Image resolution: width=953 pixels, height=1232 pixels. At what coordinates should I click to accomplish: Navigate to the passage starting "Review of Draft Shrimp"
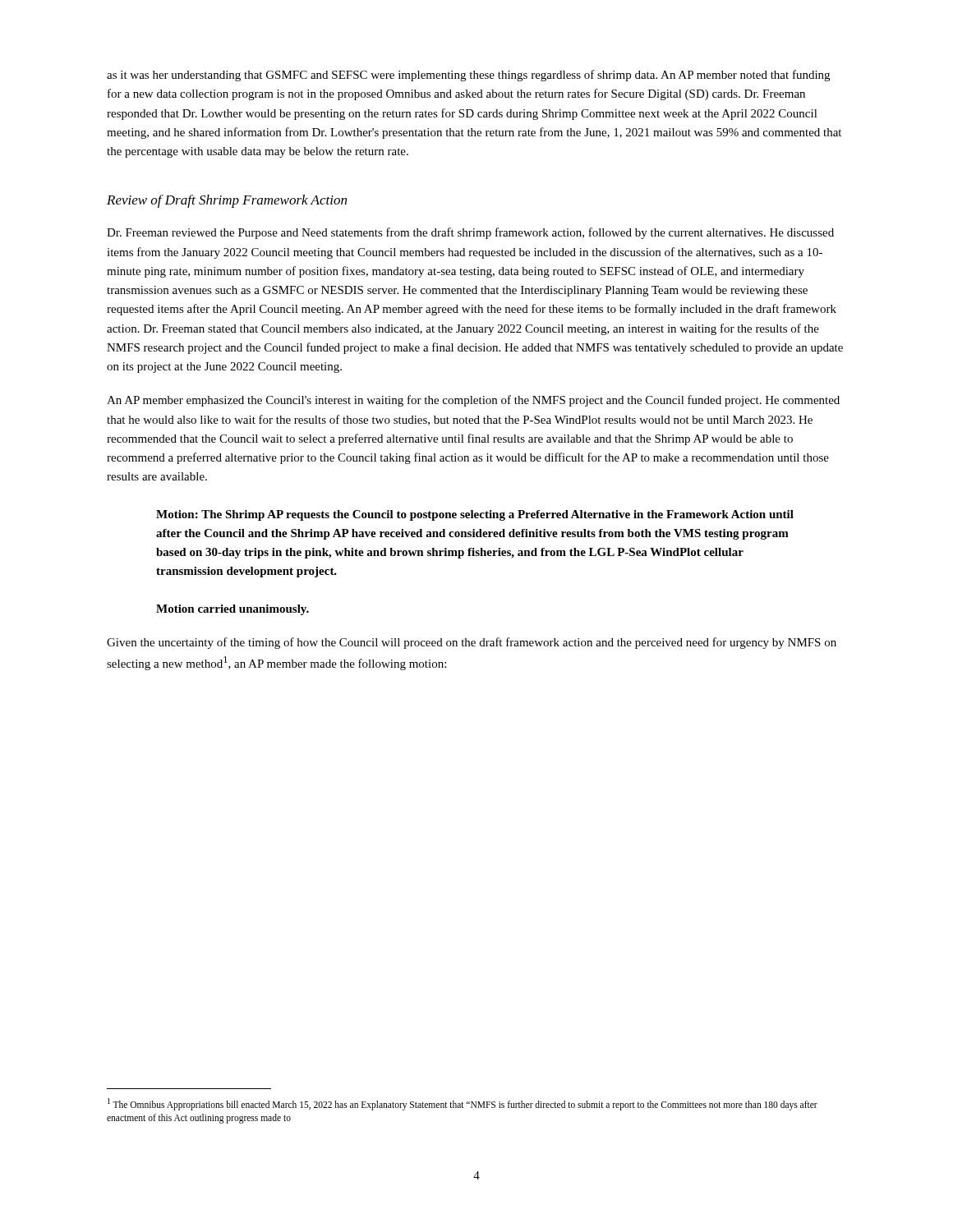(x=227, y=200)
